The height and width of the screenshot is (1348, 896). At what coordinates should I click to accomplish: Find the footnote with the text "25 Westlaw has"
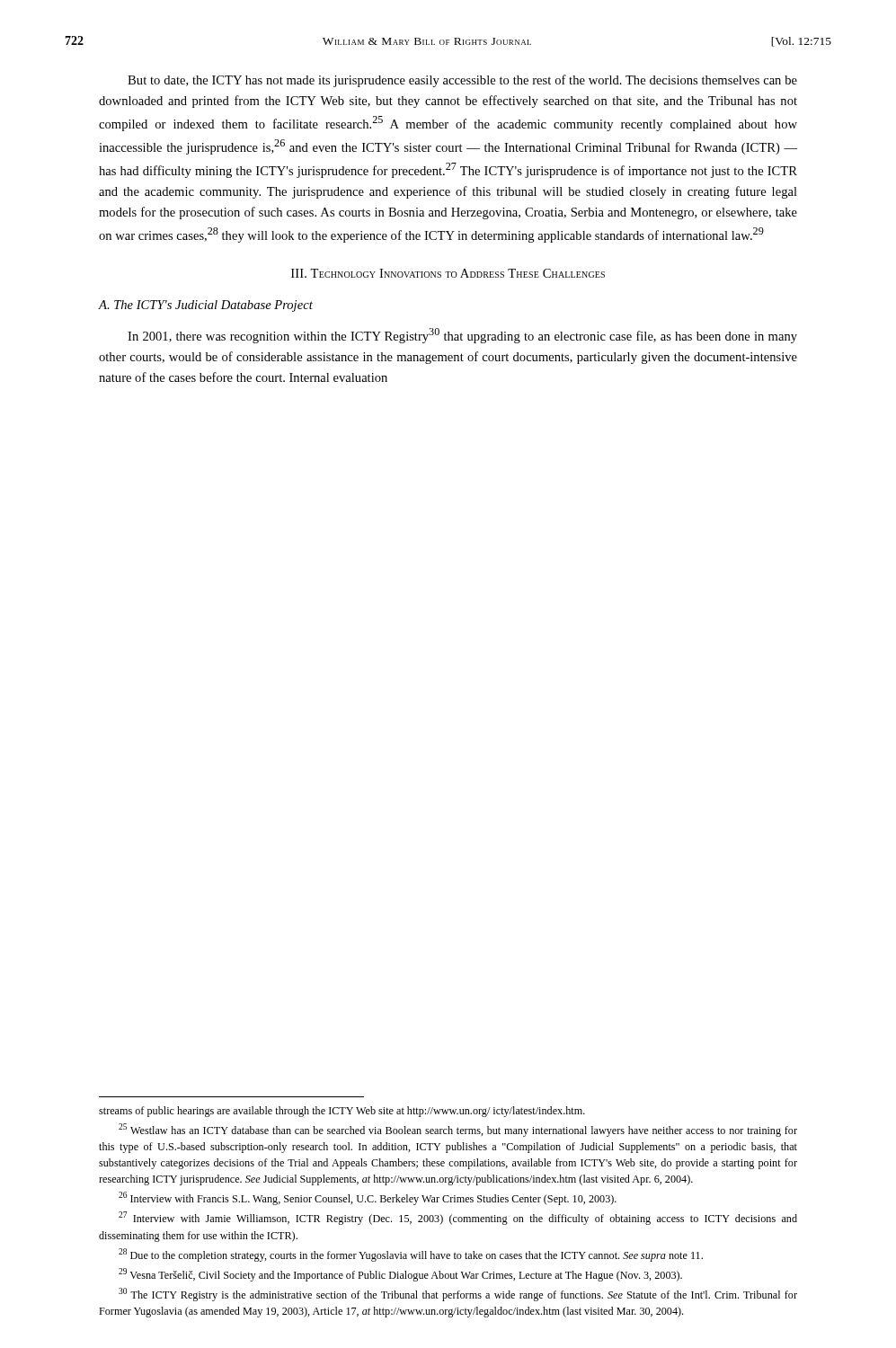(x=448, y=1154)
